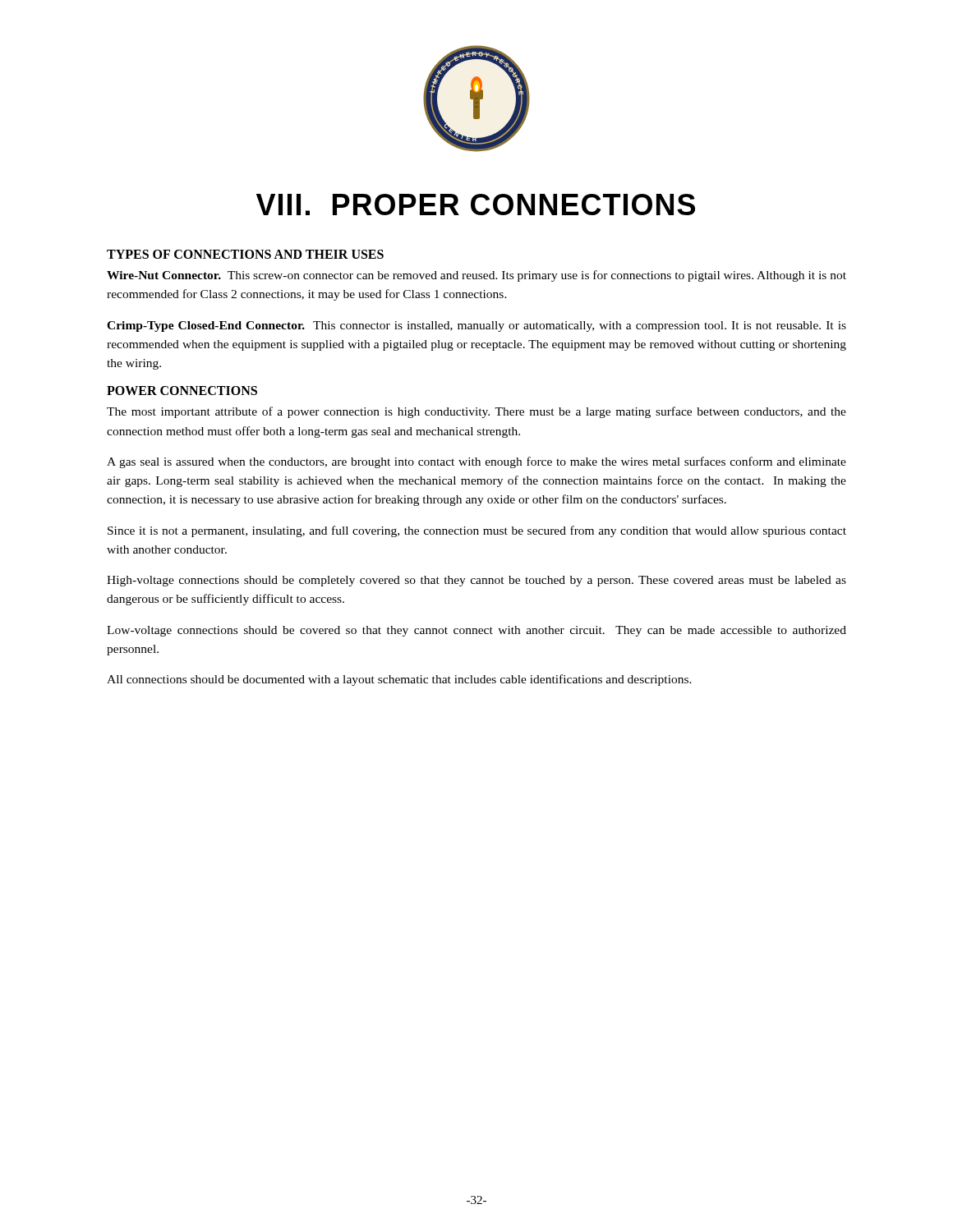Select the text block with the text "The most important attribute of a power"
This screenshot has width=953, height=1232.
click(x=476, y=421)
